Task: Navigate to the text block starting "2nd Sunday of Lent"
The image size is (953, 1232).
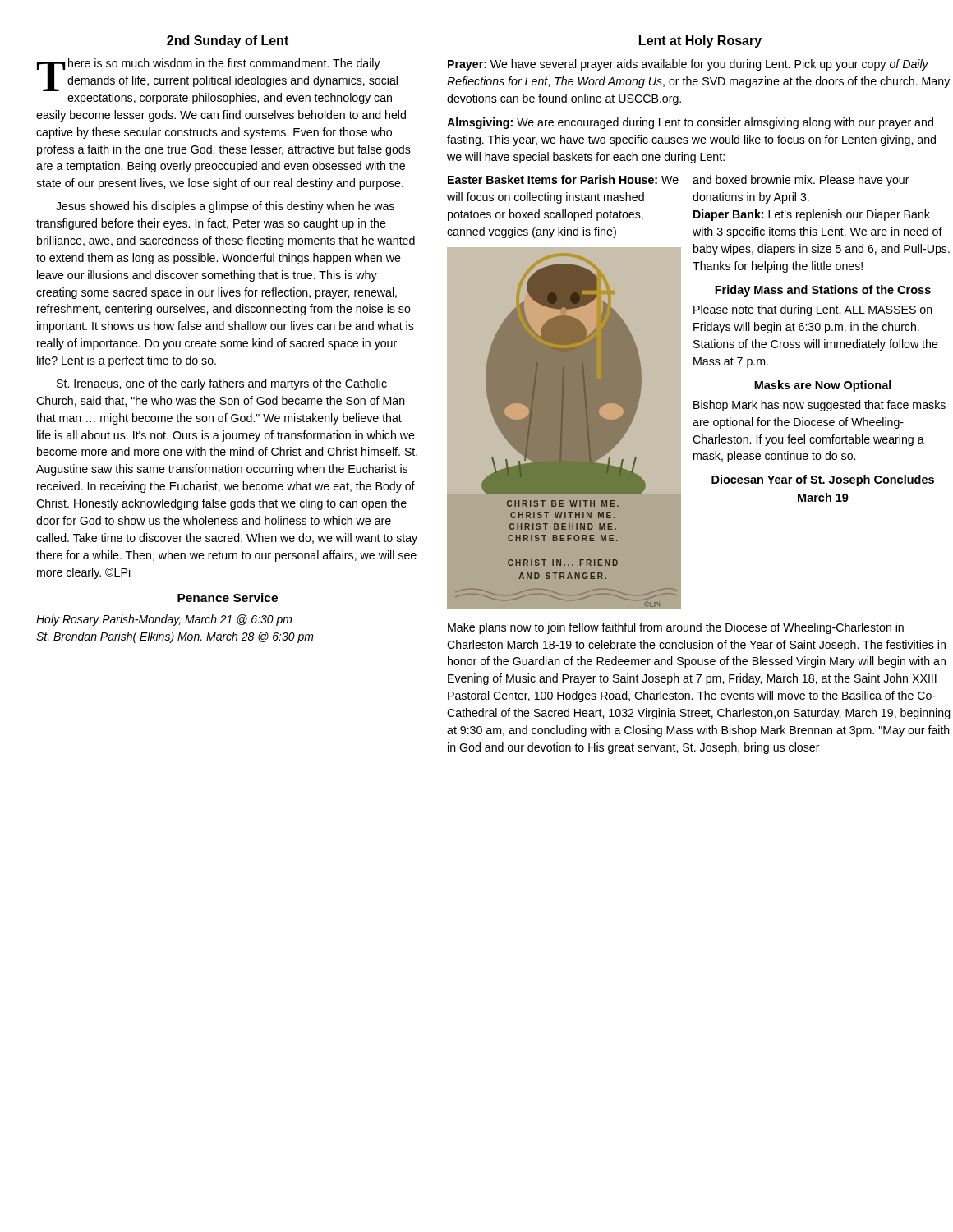Action: (x=228, y=41)
